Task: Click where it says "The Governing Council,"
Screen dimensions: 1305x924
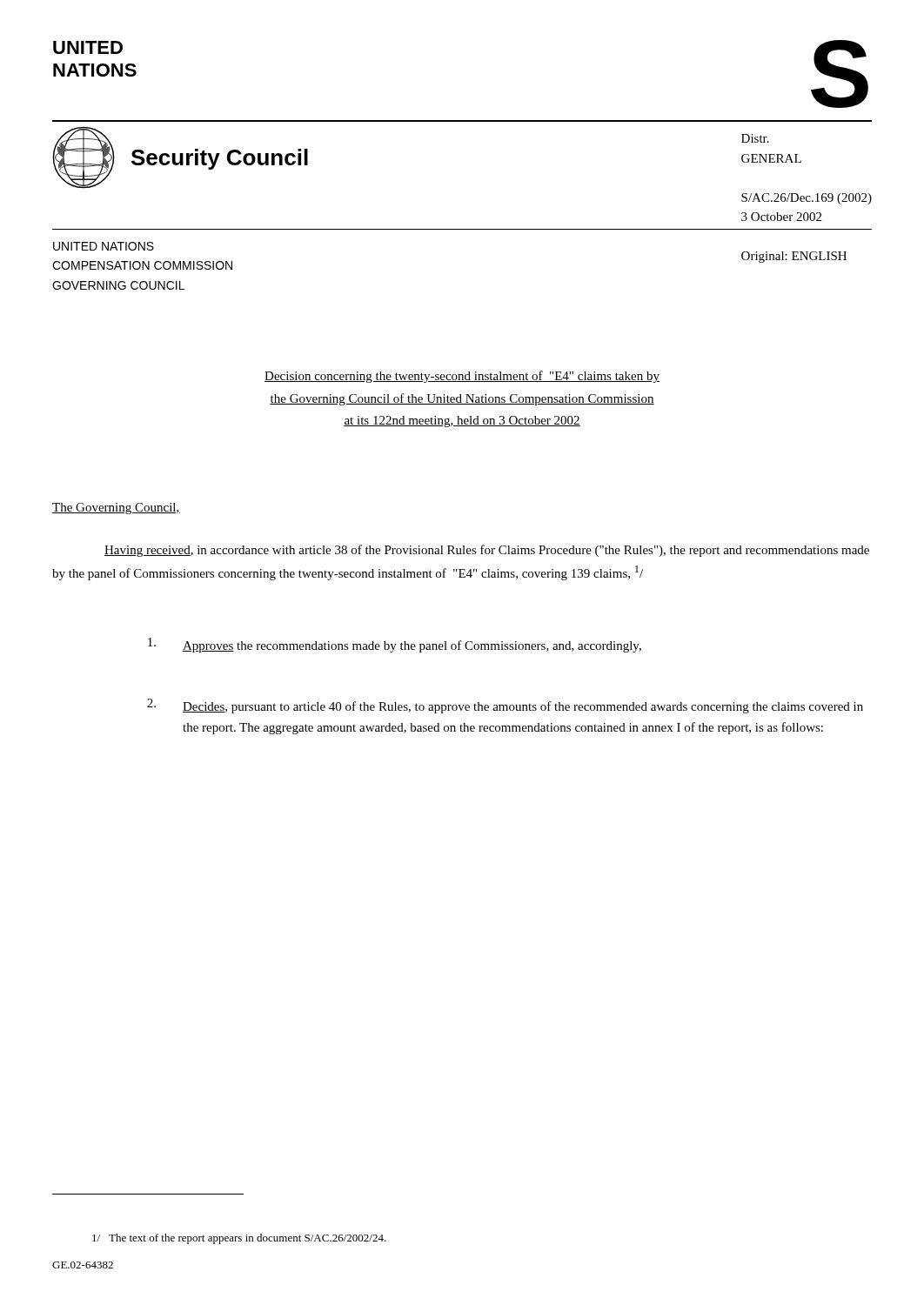Action: tap(116, 509)
